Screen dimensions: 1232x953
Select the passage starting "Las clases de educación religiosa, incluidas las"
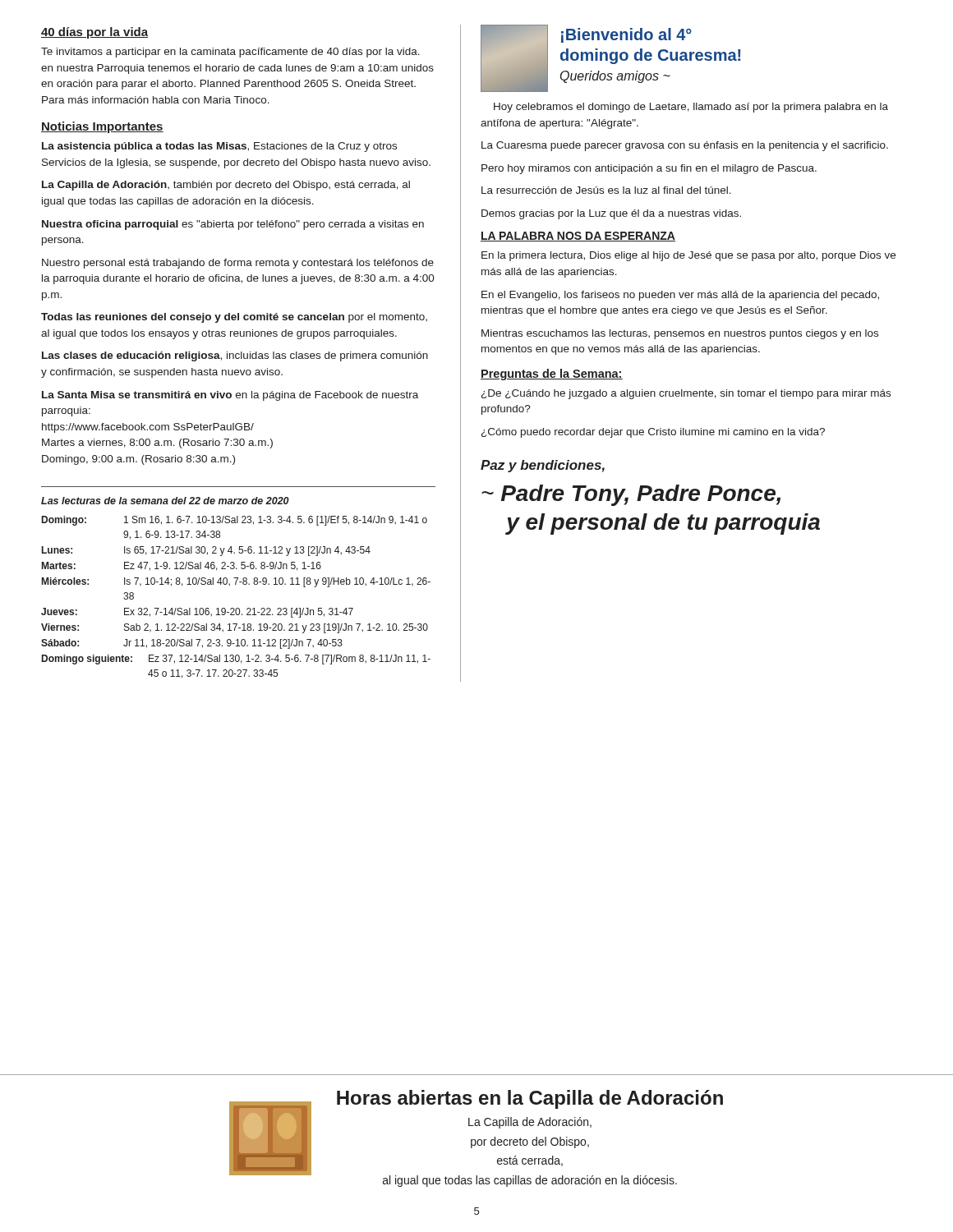235,364
